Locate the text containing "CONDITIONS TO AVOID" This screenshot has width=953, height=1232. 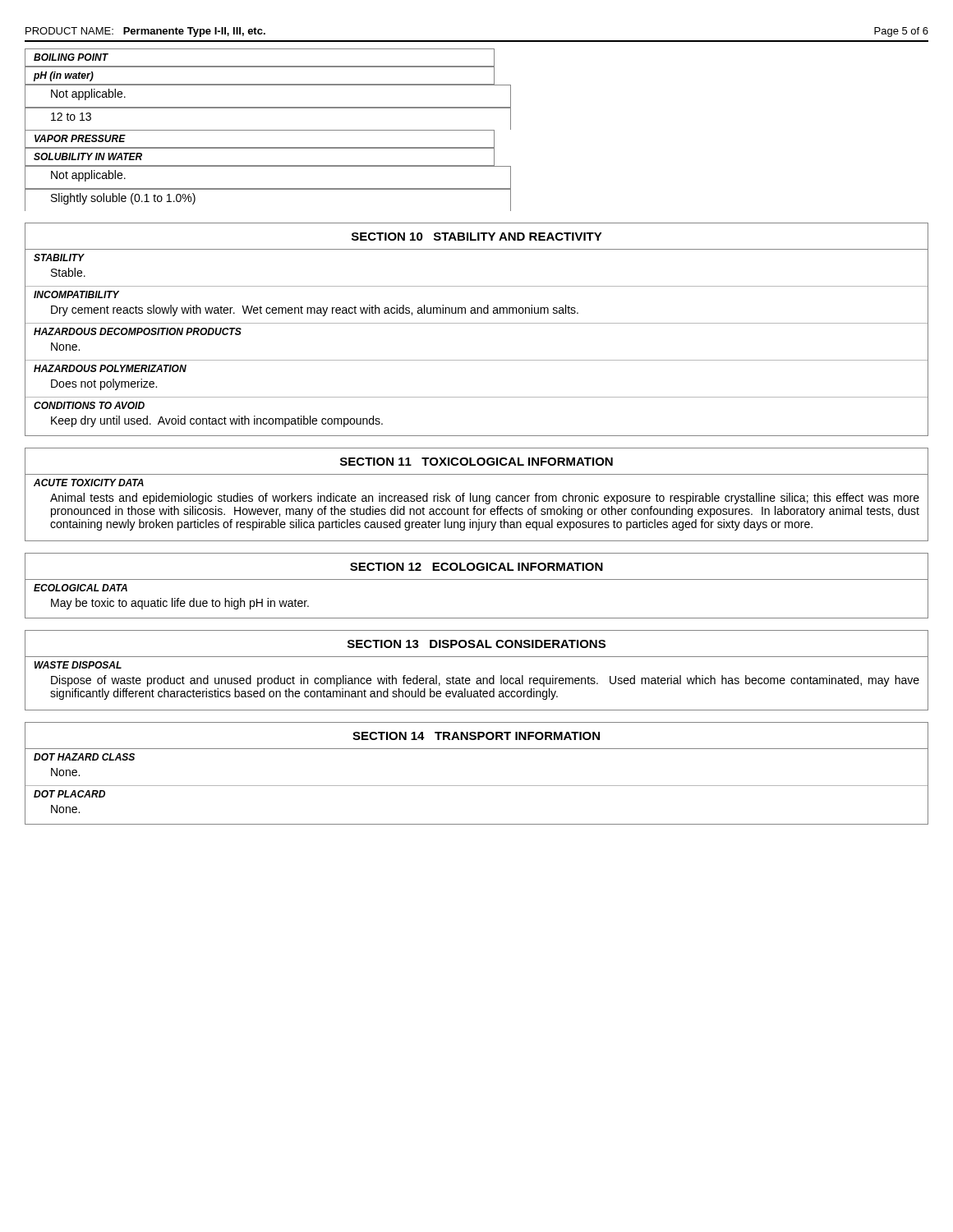tap(89, 406)
